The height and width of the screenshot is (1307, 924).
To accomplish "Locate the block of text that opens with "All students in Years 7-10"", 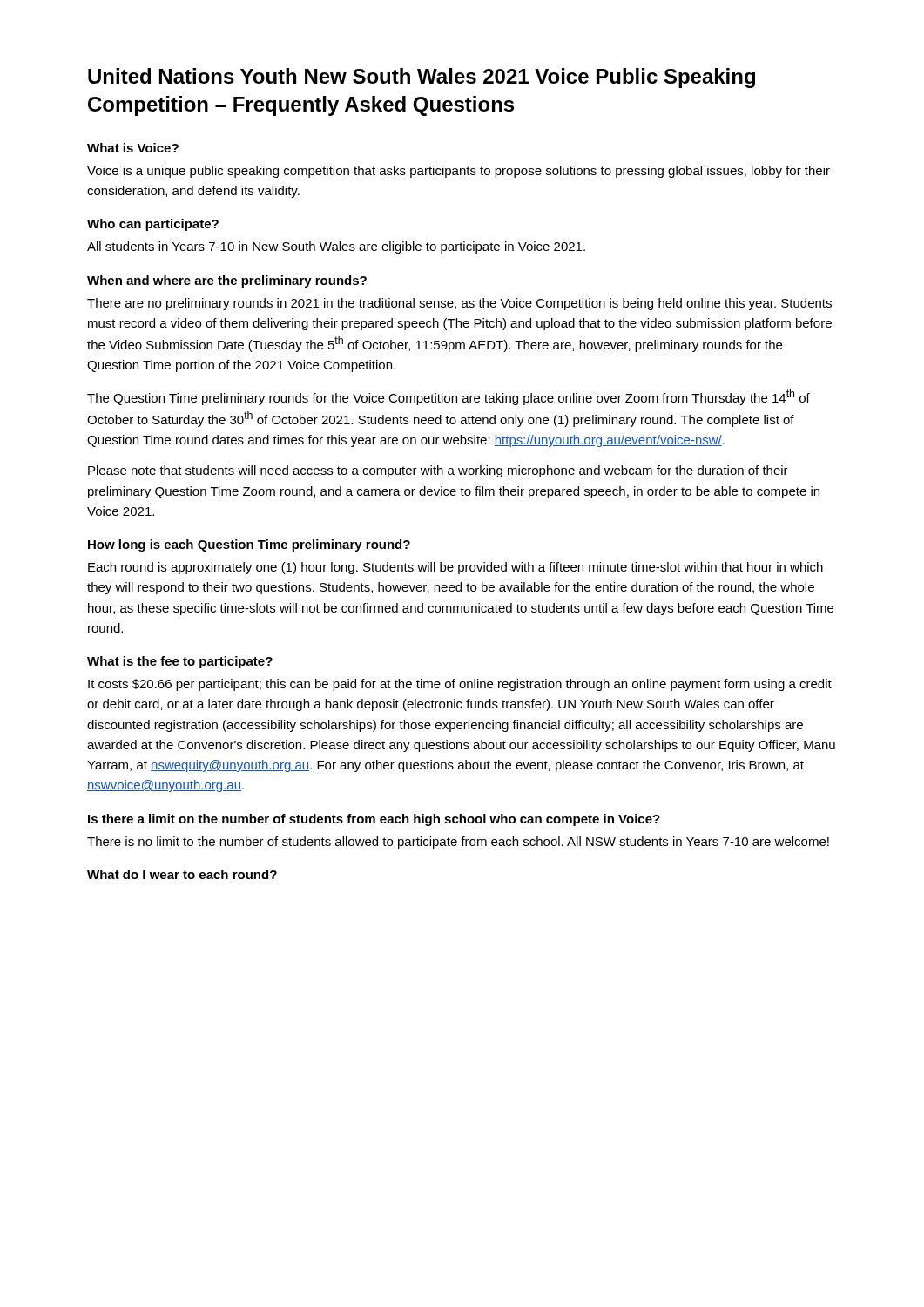I will (x=337, y=246).
